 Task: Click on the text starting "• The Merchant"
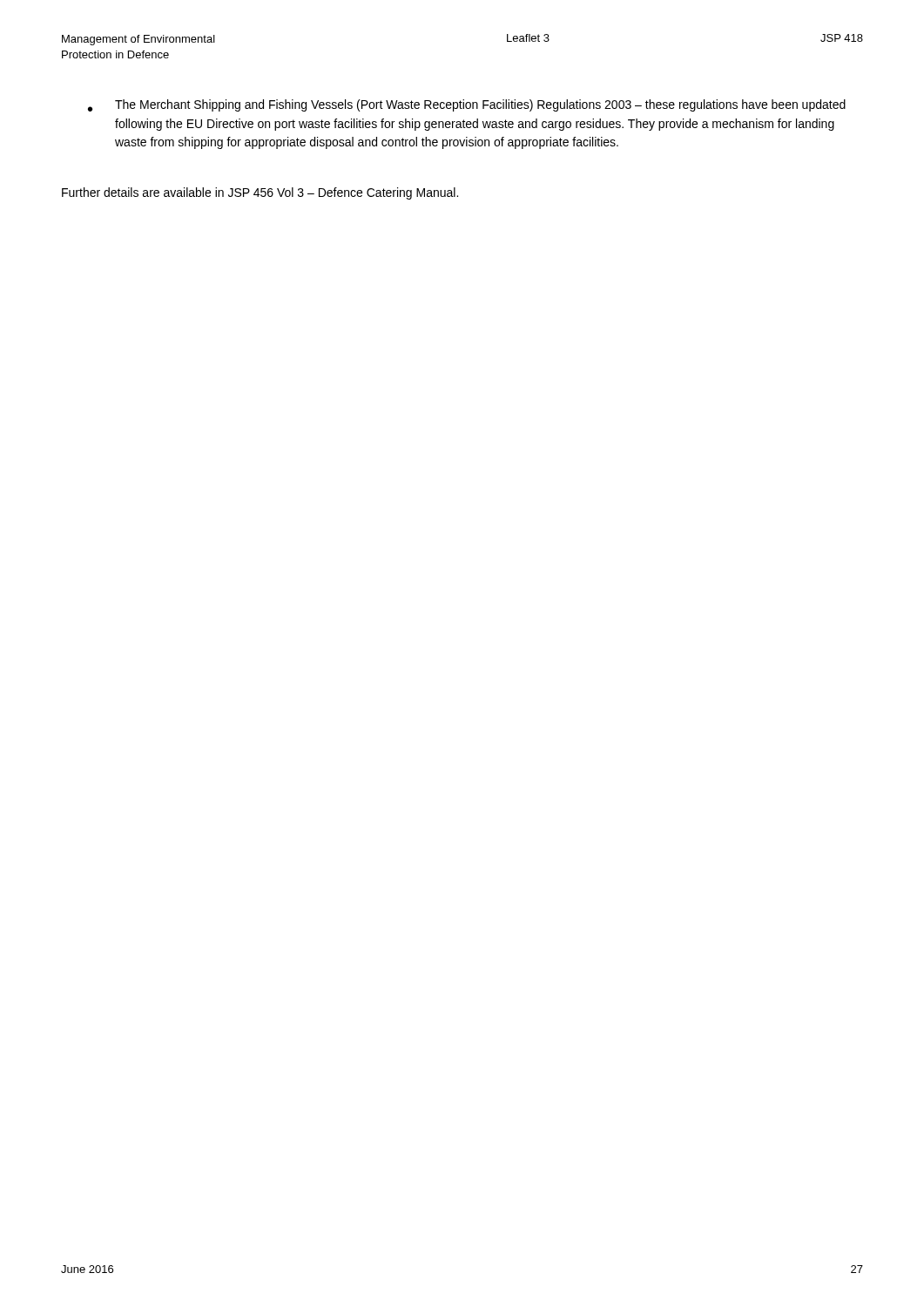click(x=462, y=124)
